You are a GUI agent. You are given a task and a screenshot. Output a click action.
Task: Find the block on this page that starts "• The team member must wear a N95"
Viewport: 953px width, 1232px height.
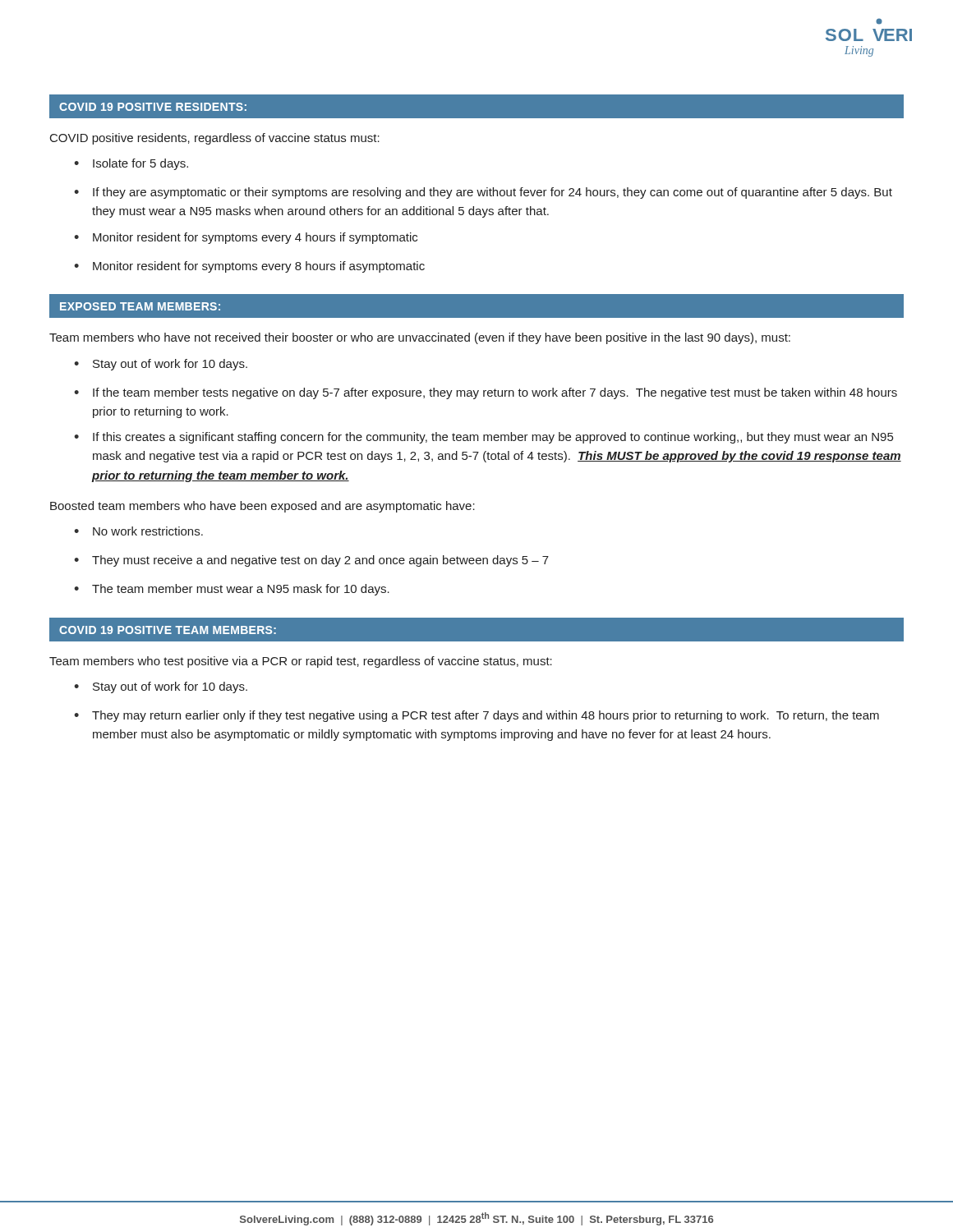pos(232,590)
